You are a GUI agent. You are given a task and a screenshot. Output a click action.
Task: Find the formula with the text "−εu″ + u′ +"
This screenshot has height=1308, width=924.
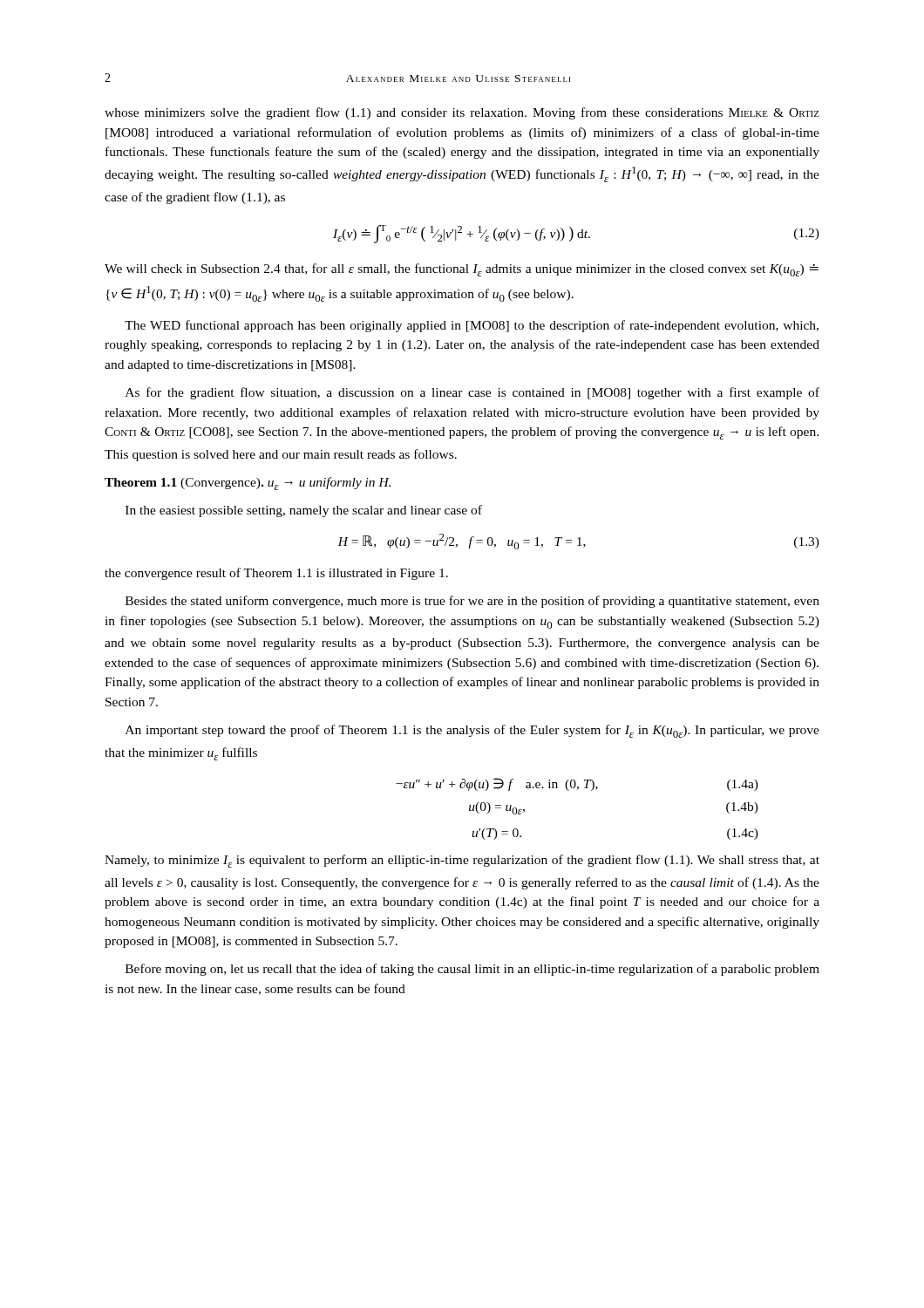pos(462,810)
